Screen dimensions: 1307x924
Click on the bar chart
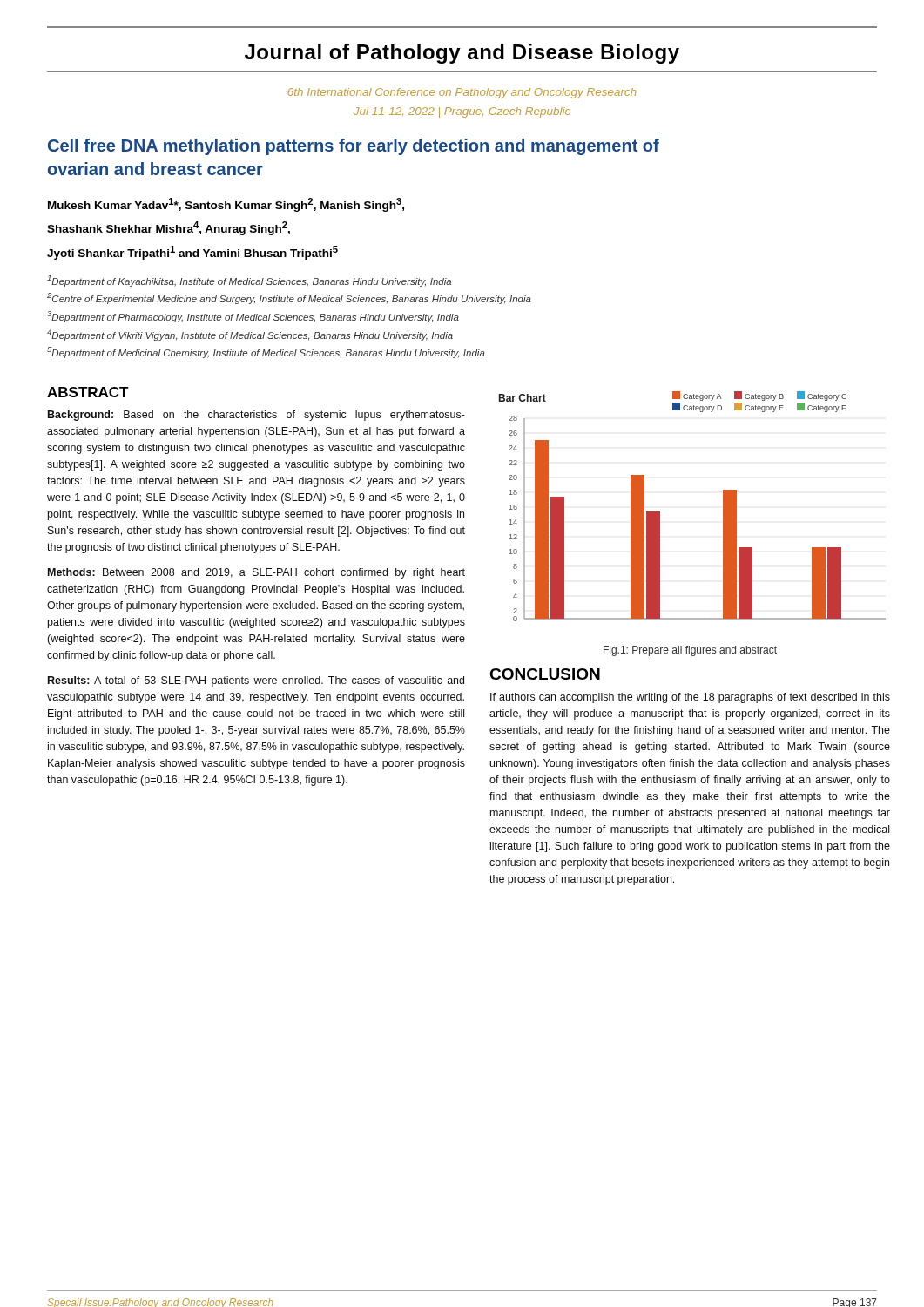[690, 514]
